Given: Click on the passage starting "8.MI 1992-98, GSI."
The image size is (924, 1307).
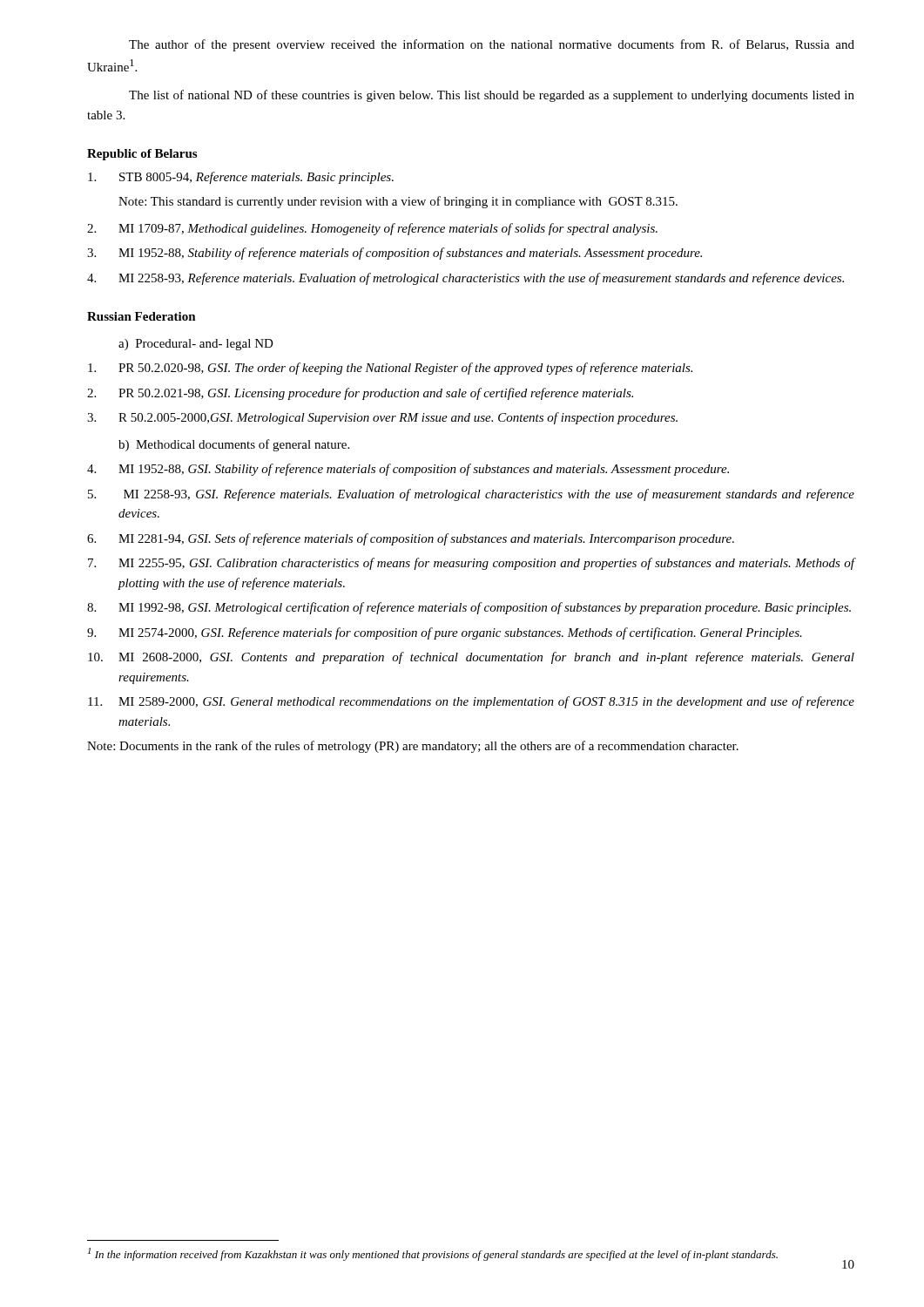Looking at the screenshot, I should tap(471, 607).
